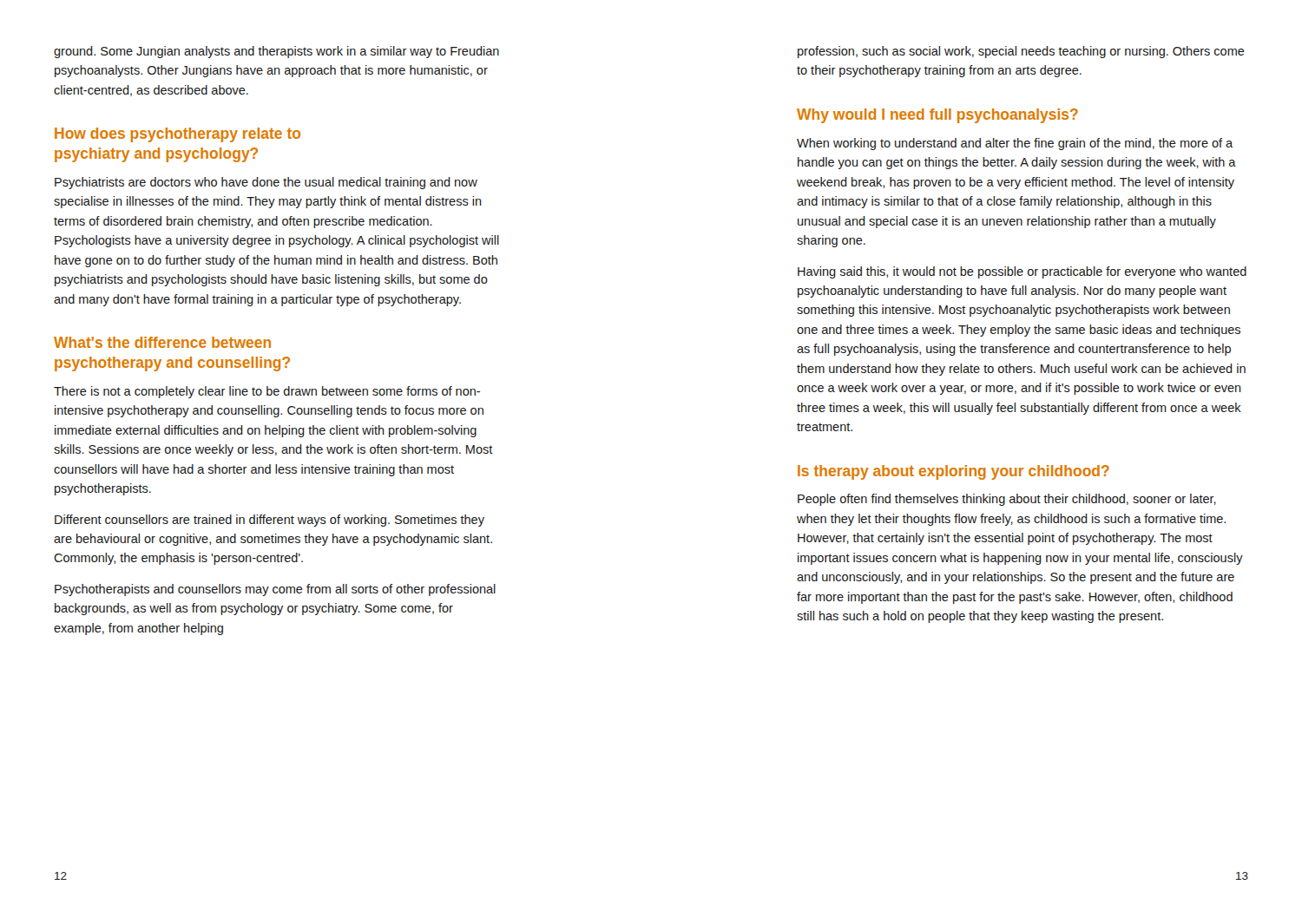
Task: Locate the section header containing "How does psychotherapy relate"
Action: tap(279, 144)
